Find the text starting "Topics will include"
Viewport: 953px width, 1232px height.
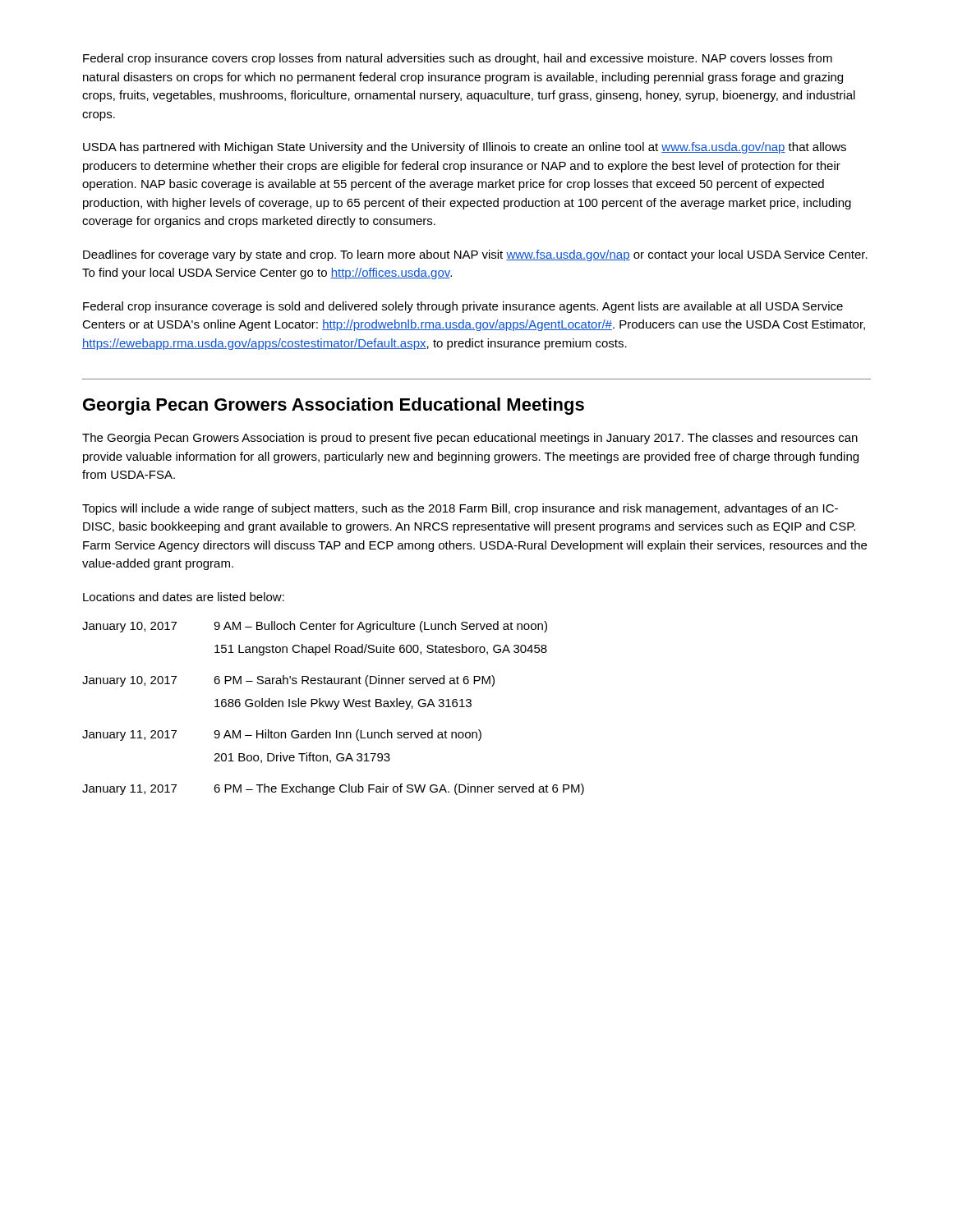pos(475,535)
